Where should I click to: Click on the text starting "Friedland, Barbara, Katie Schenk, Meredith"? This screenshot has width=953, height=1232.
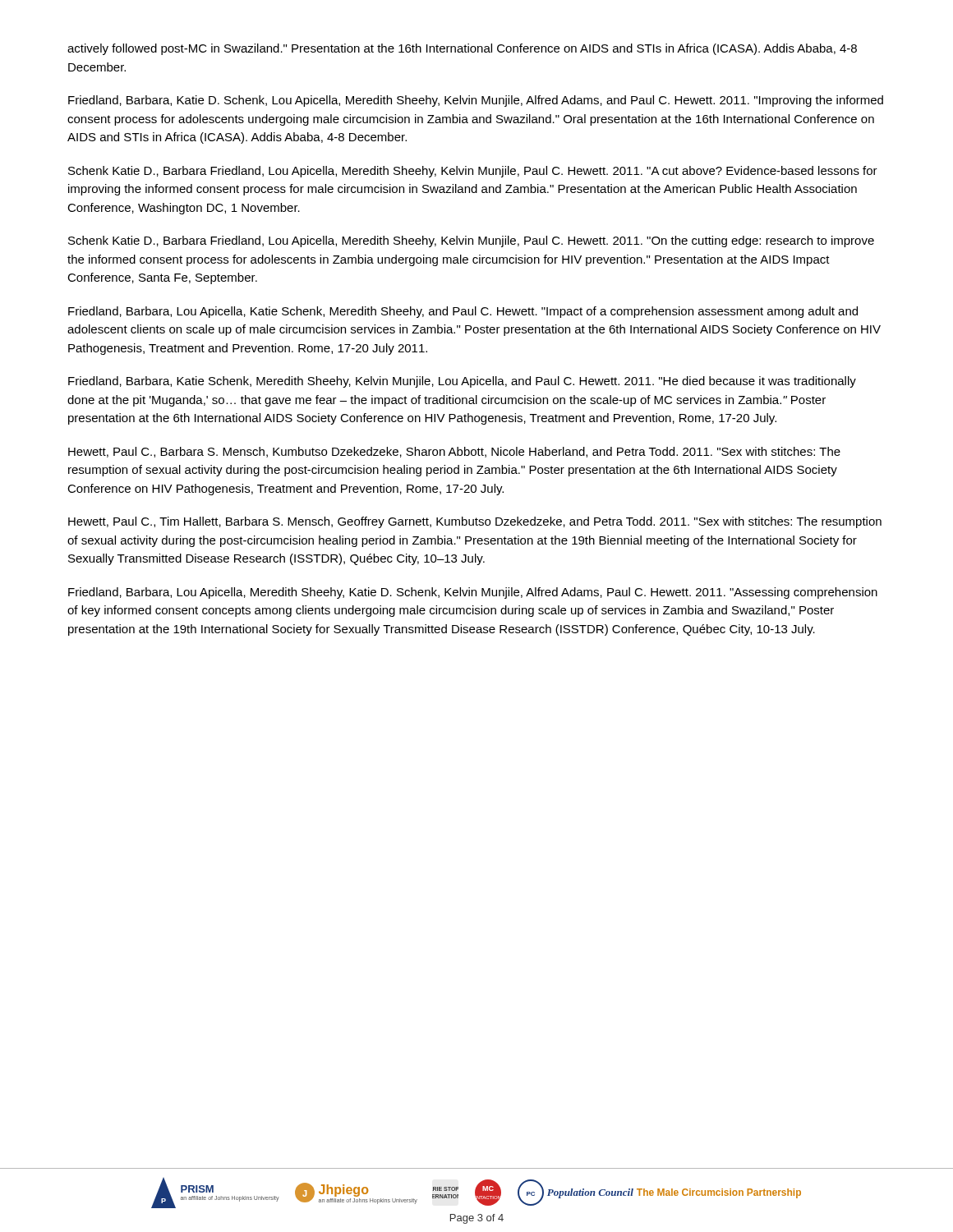click(462, 399)
